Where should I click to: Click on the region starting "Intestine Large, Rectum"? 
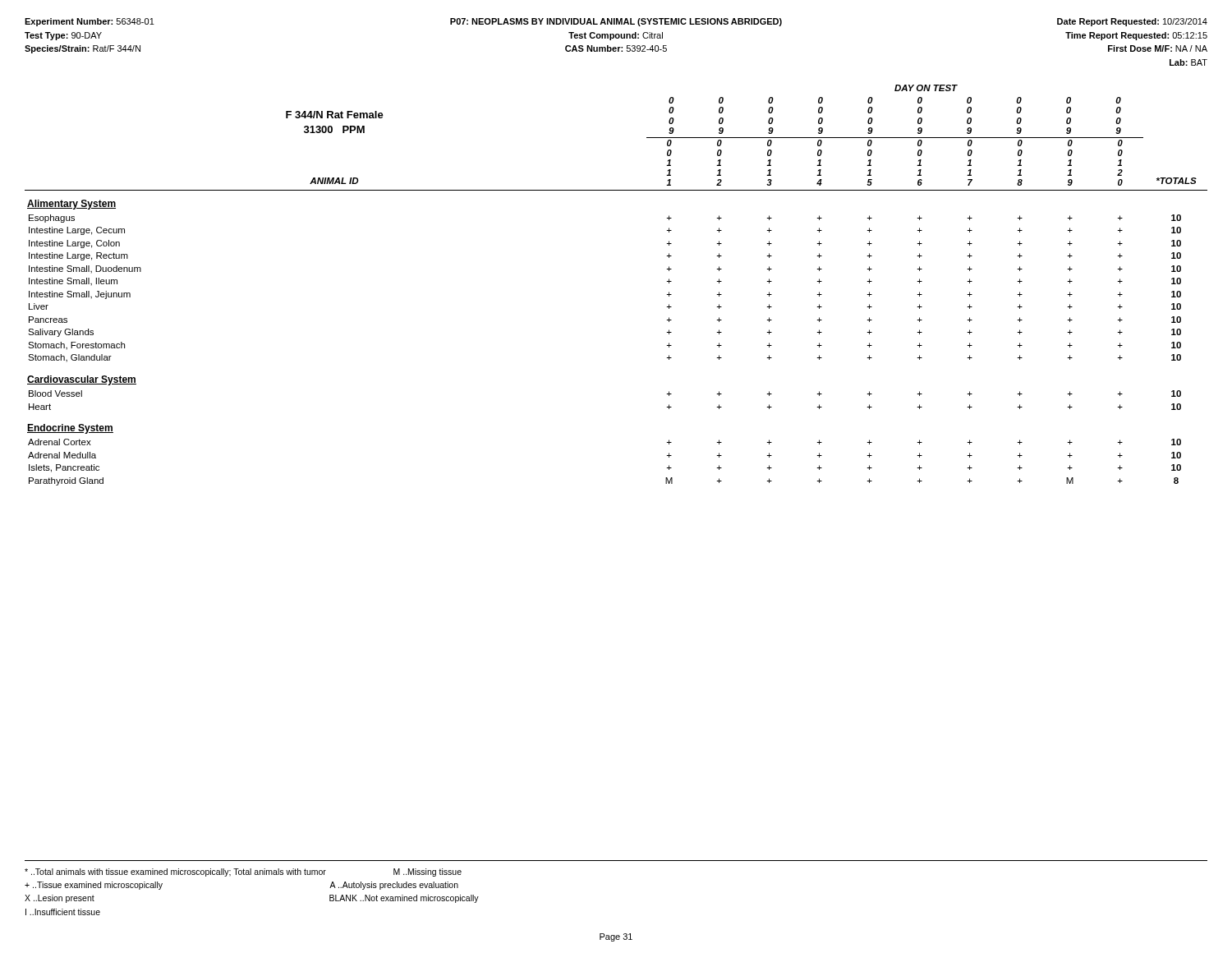pyautogui.click(x=75, y=256)
